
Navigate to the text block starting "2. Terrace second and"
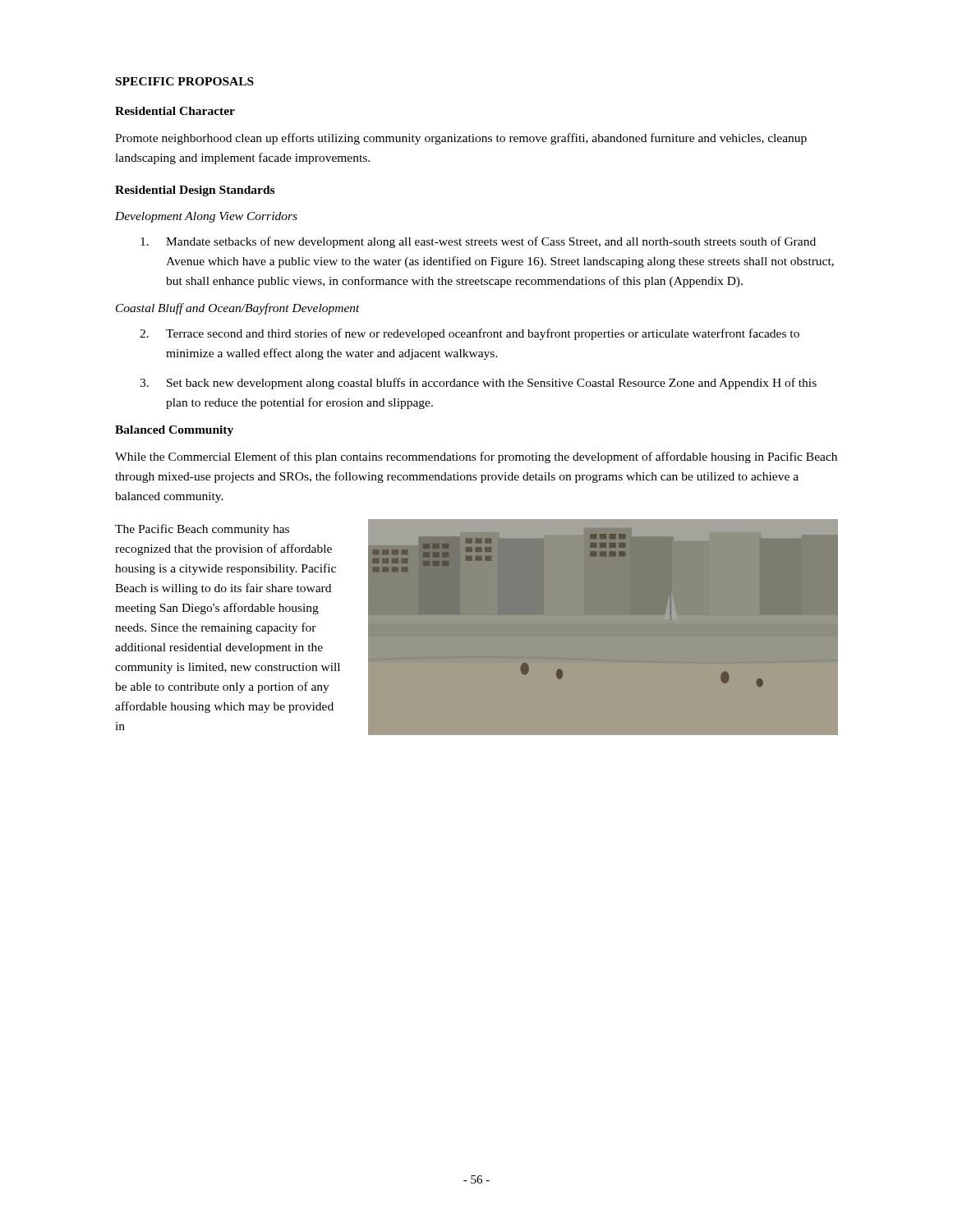[x=489, y=343]
